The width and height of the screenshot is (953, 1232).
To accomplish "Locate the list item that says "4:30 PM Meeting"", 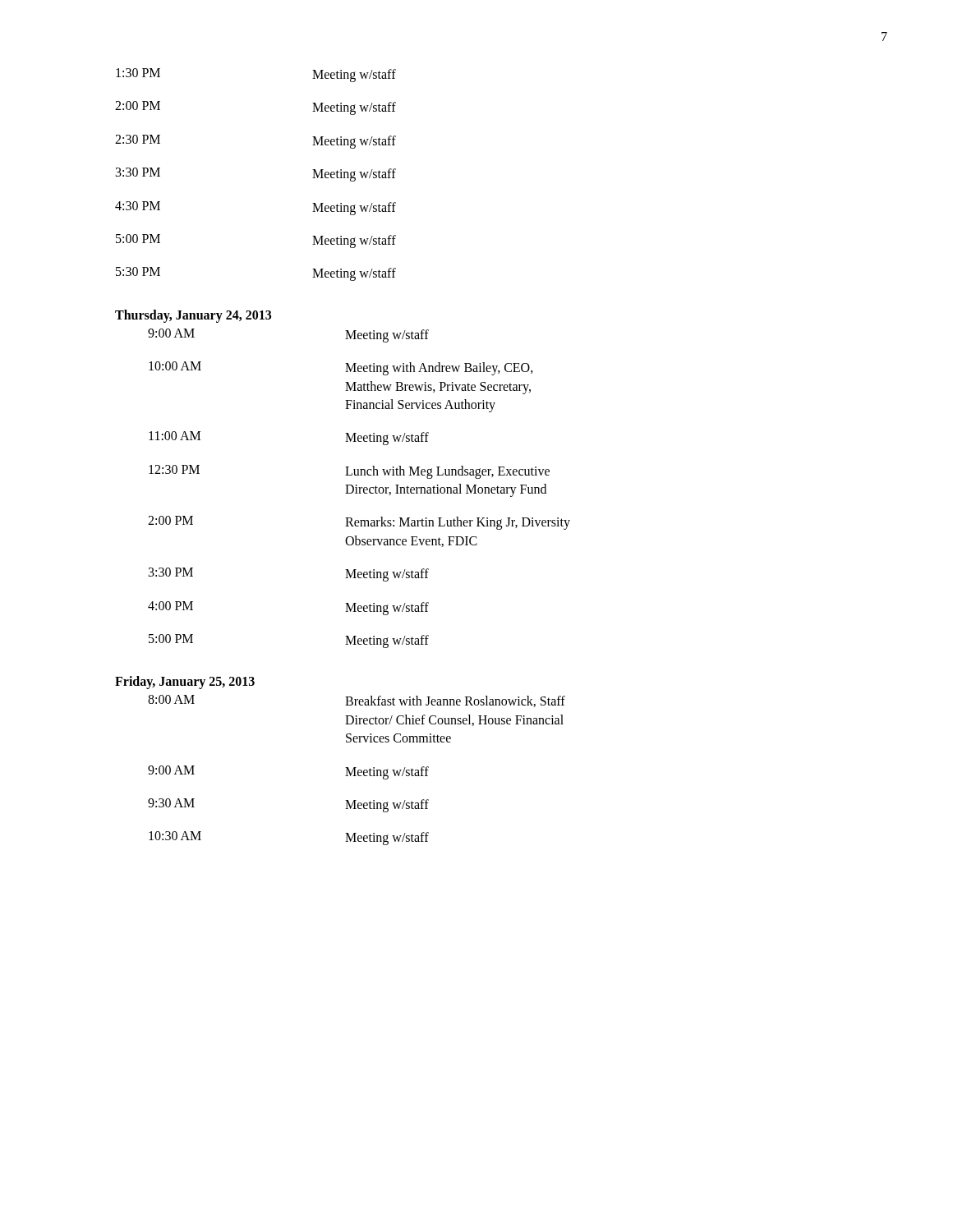I will tap(136, 209).
